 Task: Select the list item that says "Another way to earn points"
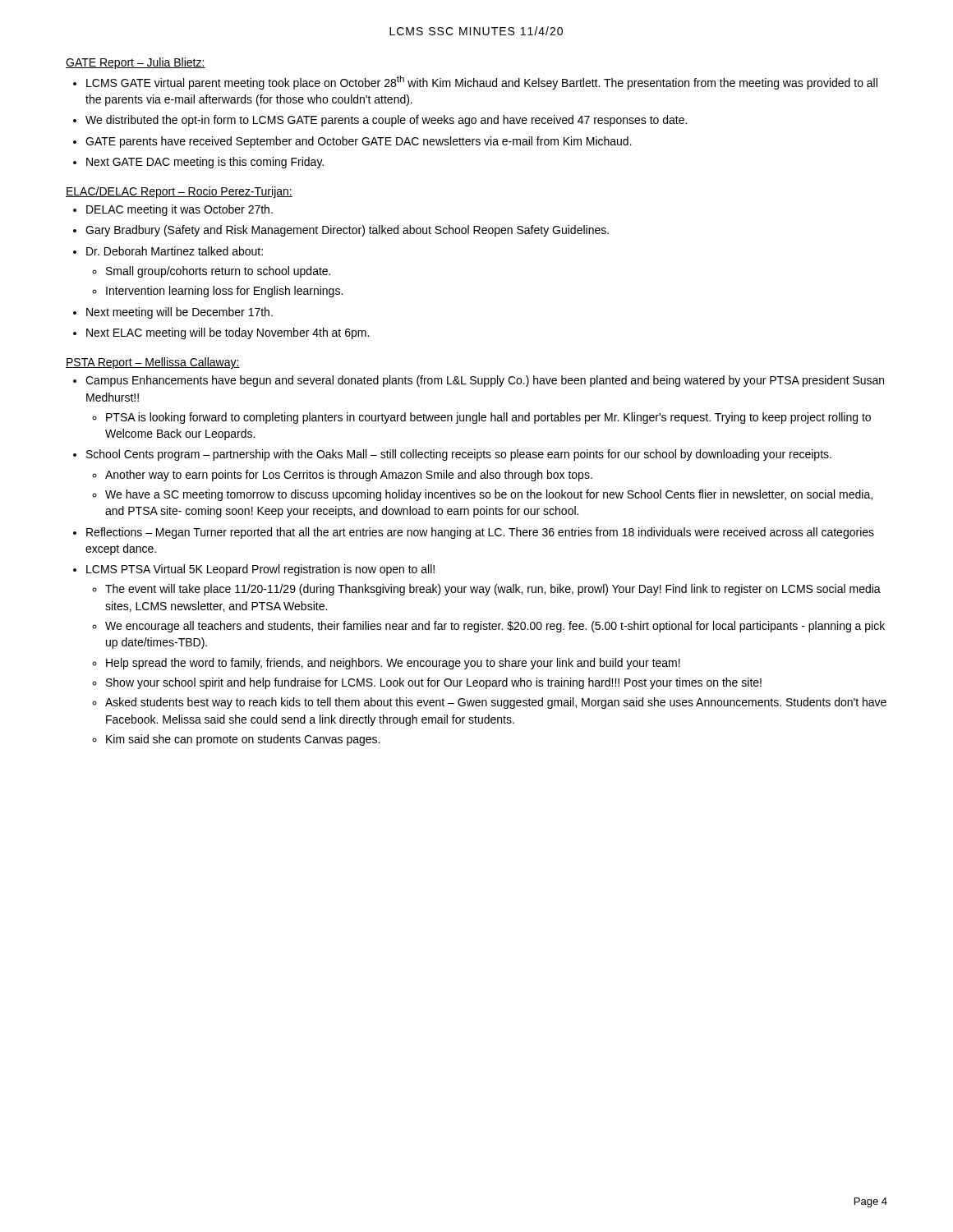pos(349,475)
